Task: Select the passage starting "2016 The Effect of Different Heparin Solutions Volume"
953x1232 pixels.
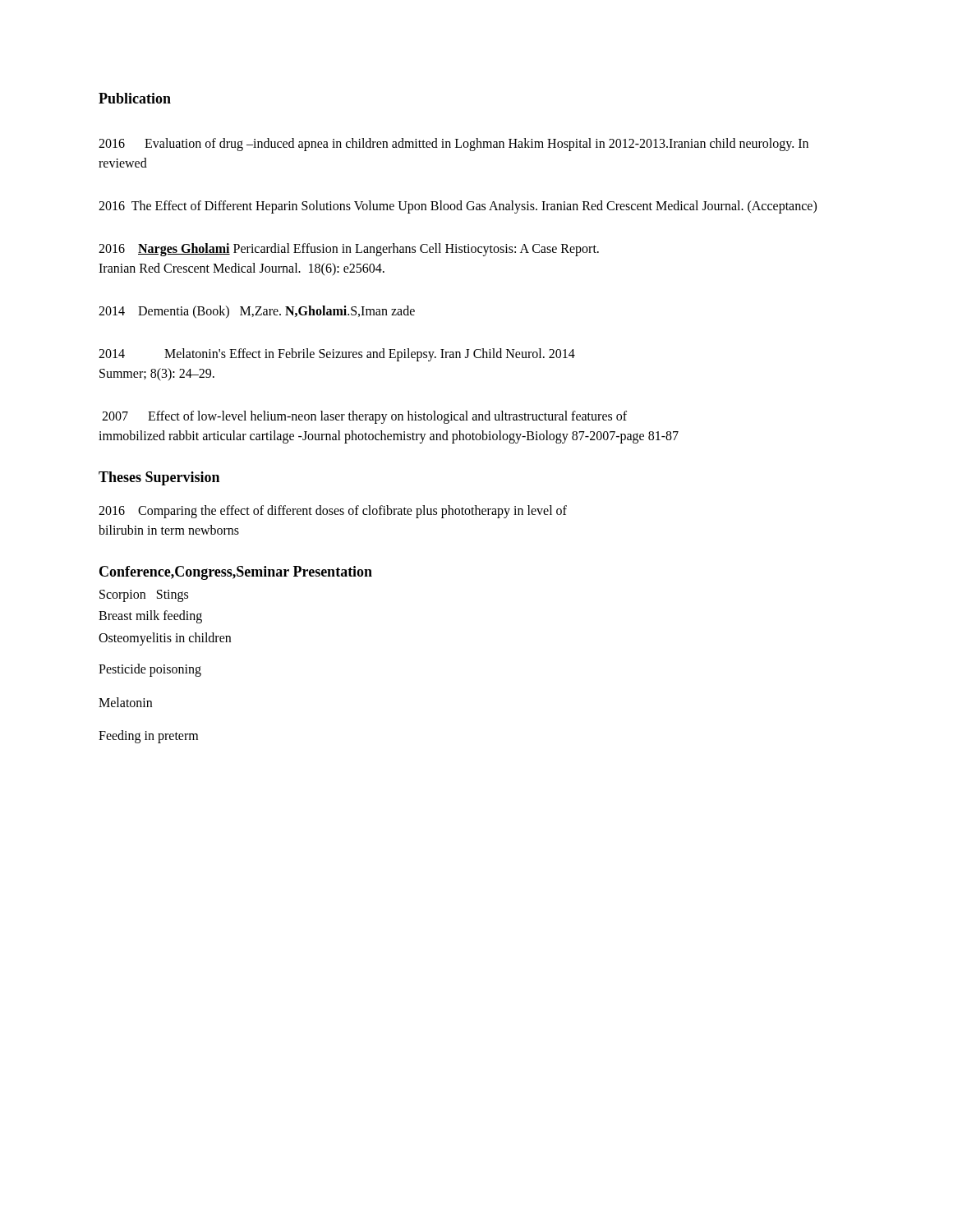Action: tap(458, 206)
